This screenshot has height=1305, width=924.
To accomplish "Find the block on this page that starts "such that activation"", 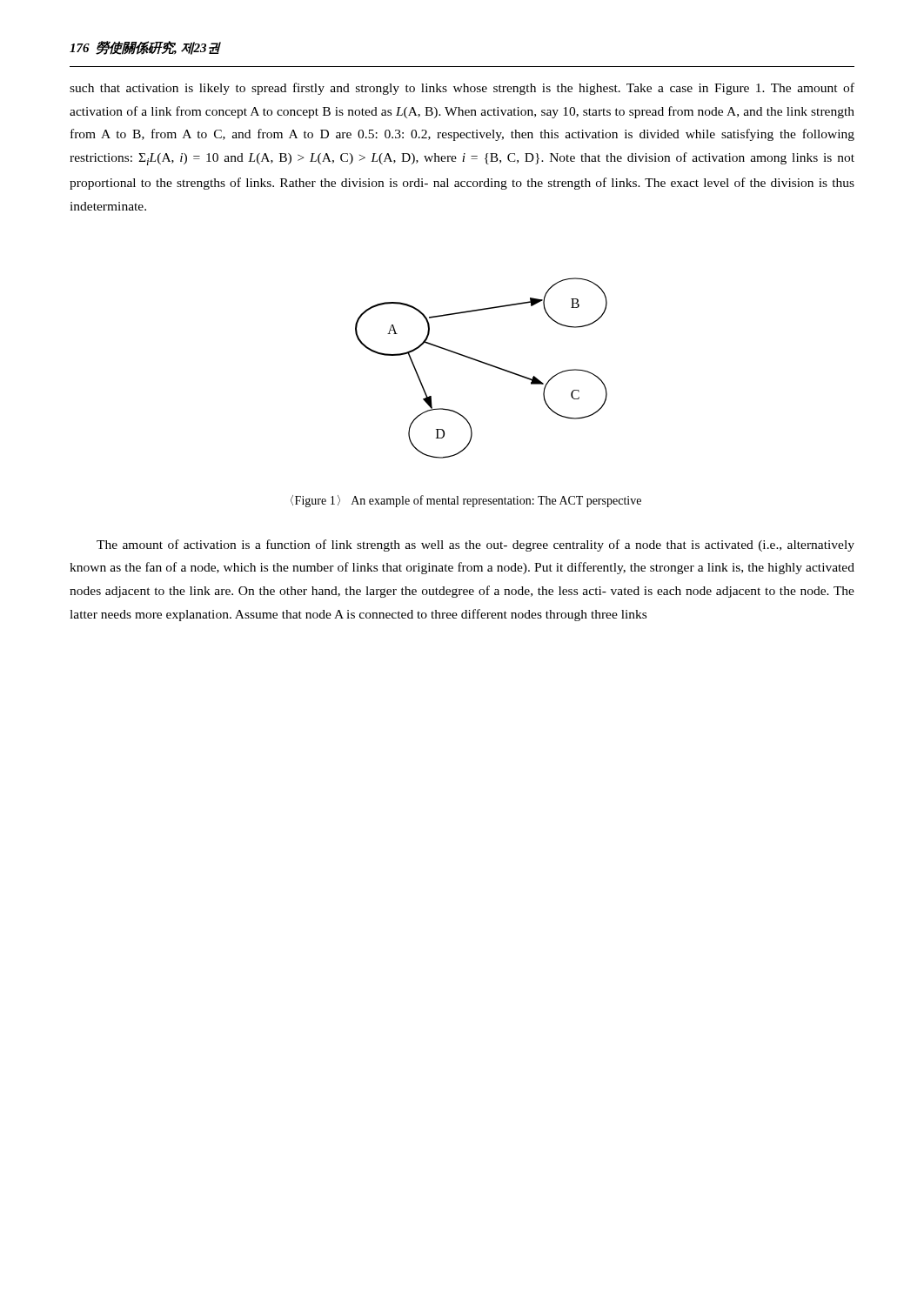I will (462, 147).
